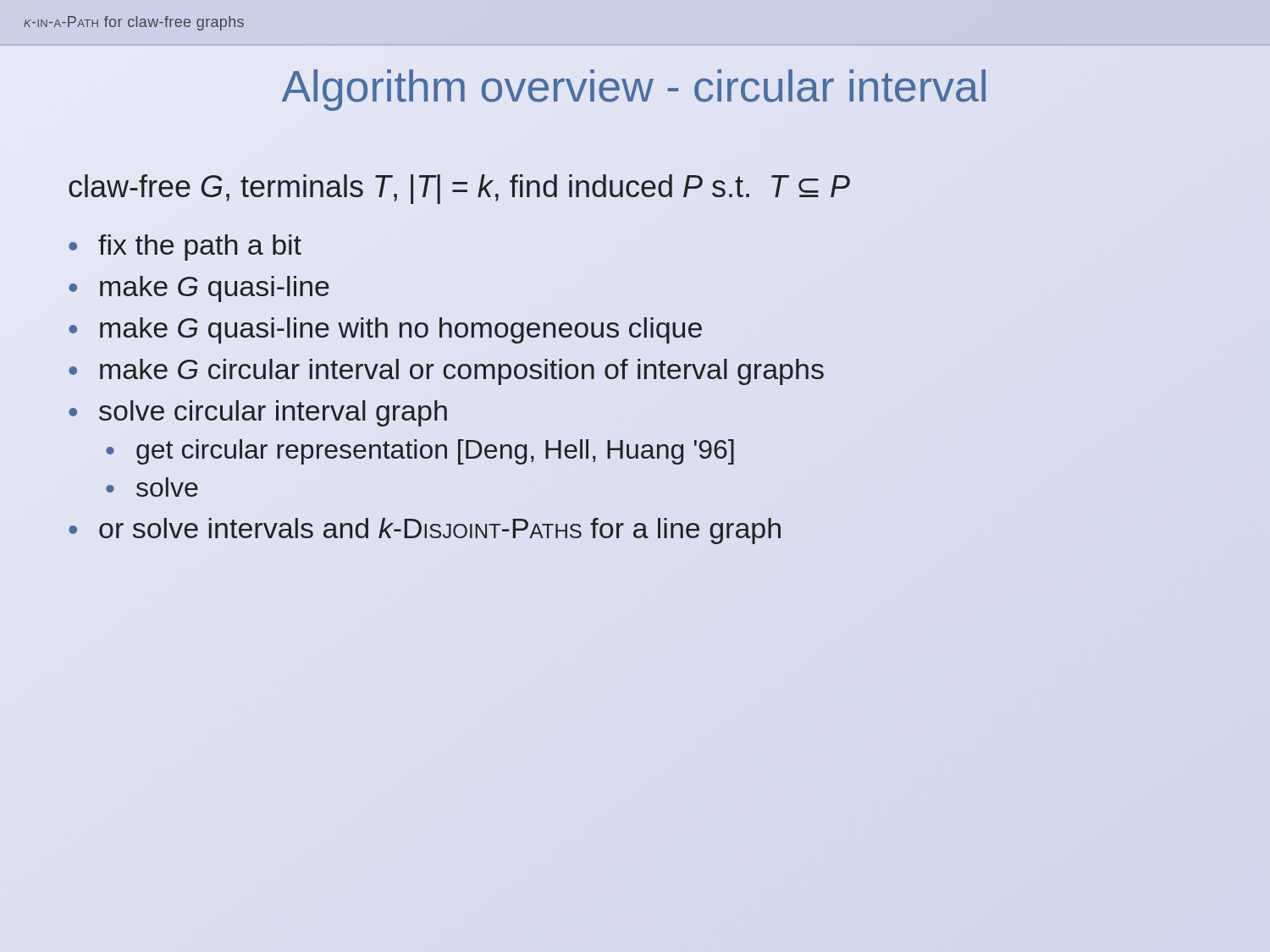Viewport: 1270px width, 952px height.
Task: Find the block on this page that starts "get circular representation [Deng, Hell, Huang"
Action: coord(435,449)
